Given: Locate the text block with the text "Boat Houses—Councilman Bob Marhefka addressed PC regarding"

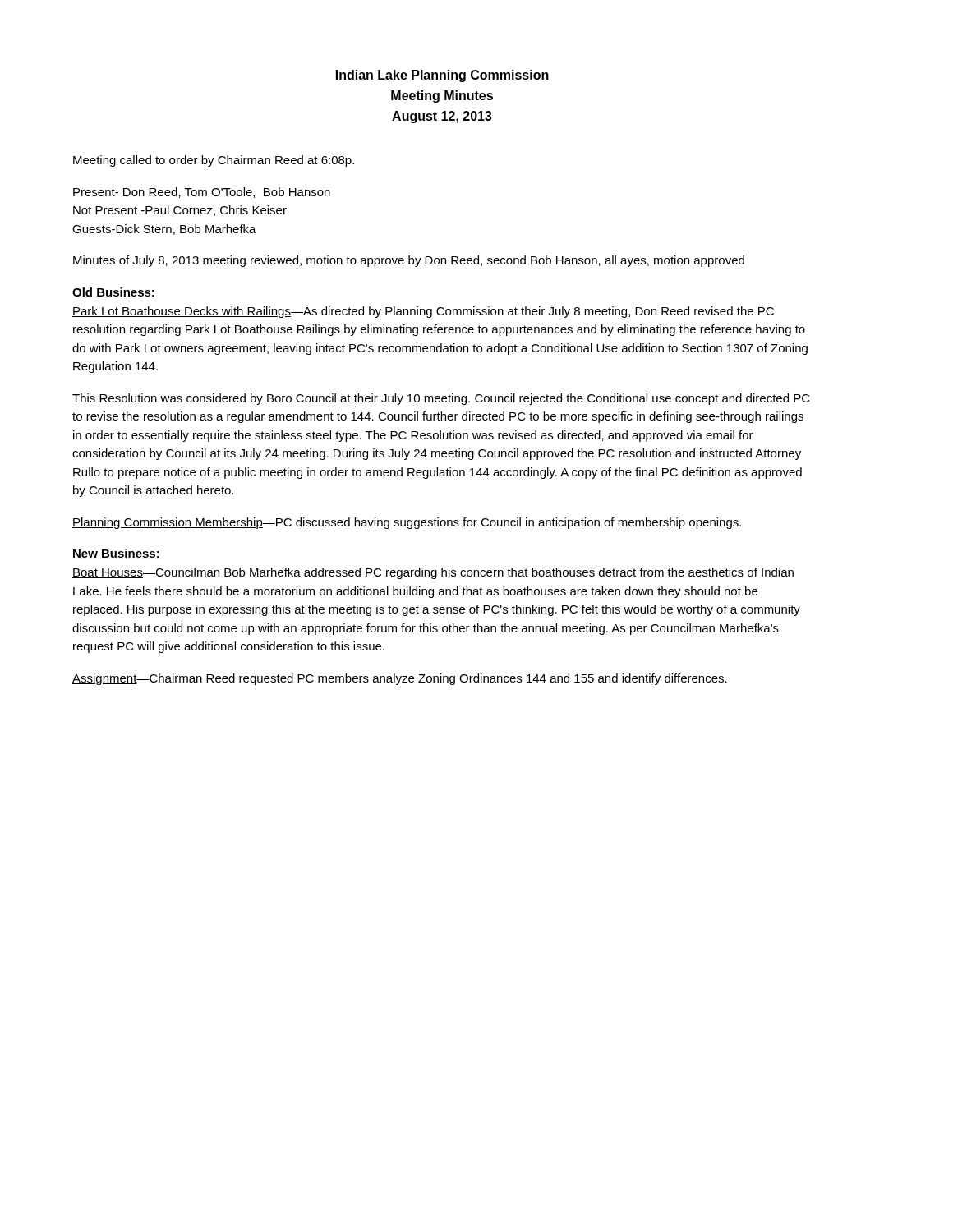Looking at the screenshot, I should (436, 609).
